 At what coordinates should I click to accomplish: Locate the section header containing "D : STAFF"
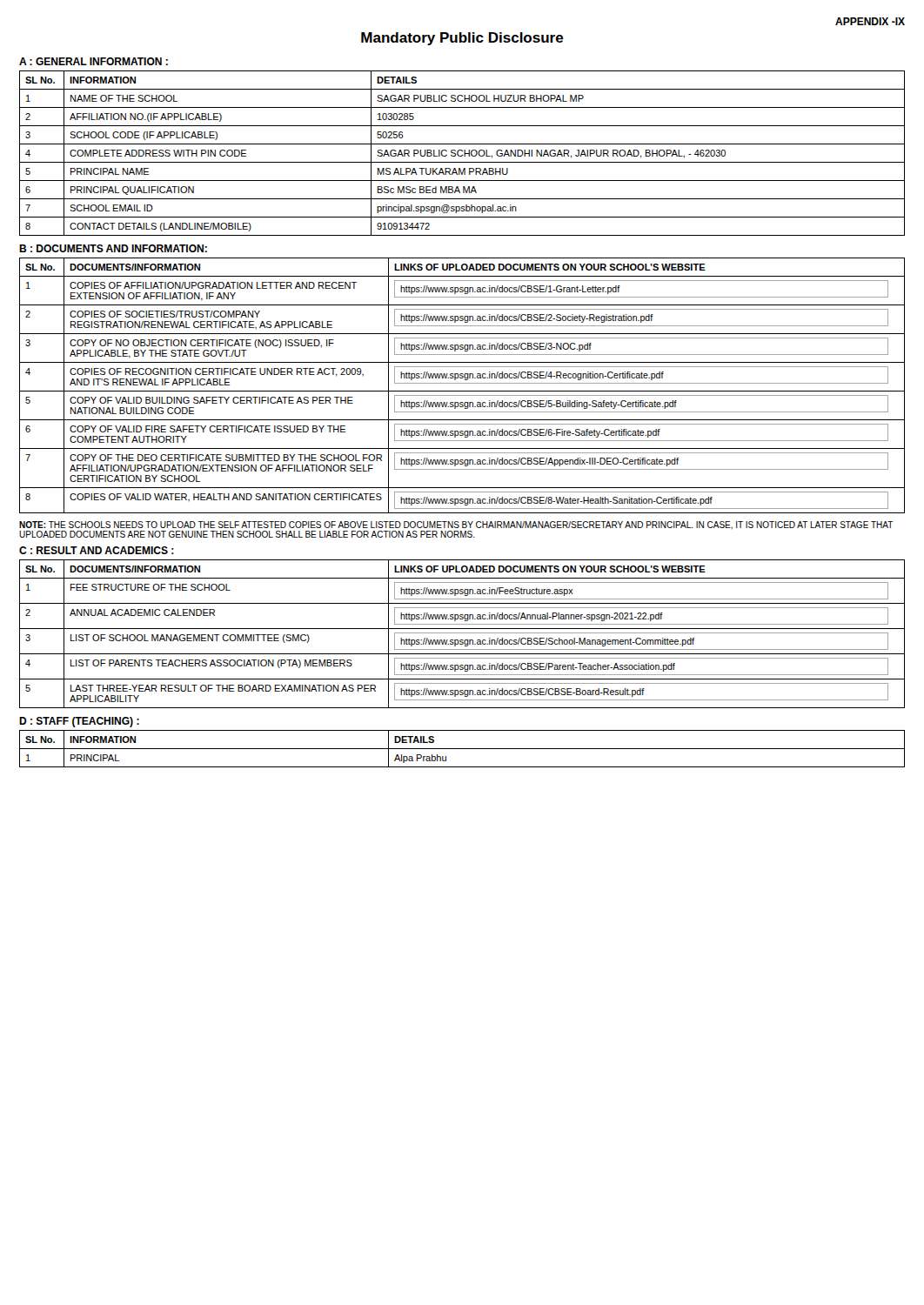[79, 721]
